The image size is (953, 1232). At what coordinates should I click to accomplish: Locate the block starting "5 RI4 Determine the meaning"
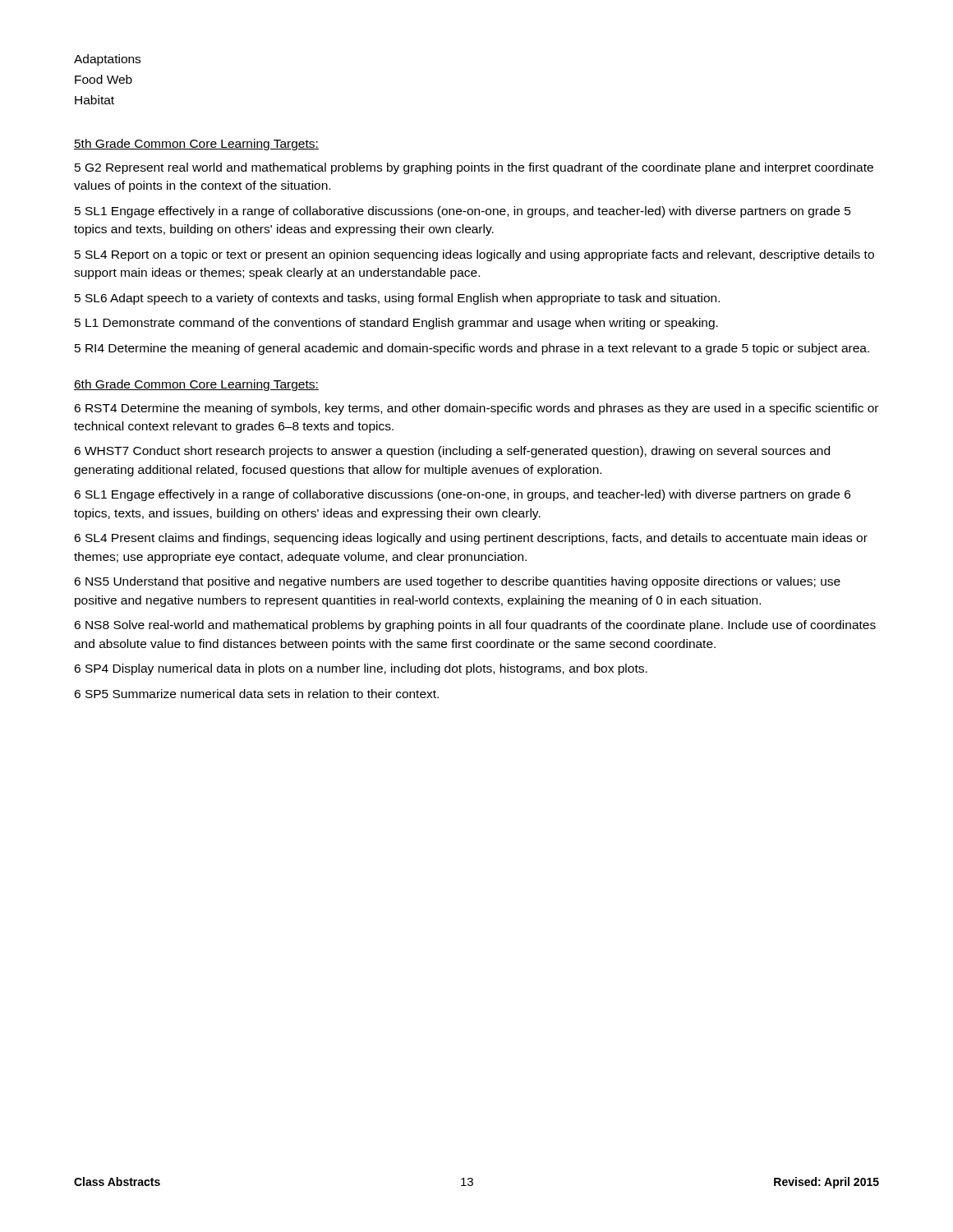coord(472,347)
